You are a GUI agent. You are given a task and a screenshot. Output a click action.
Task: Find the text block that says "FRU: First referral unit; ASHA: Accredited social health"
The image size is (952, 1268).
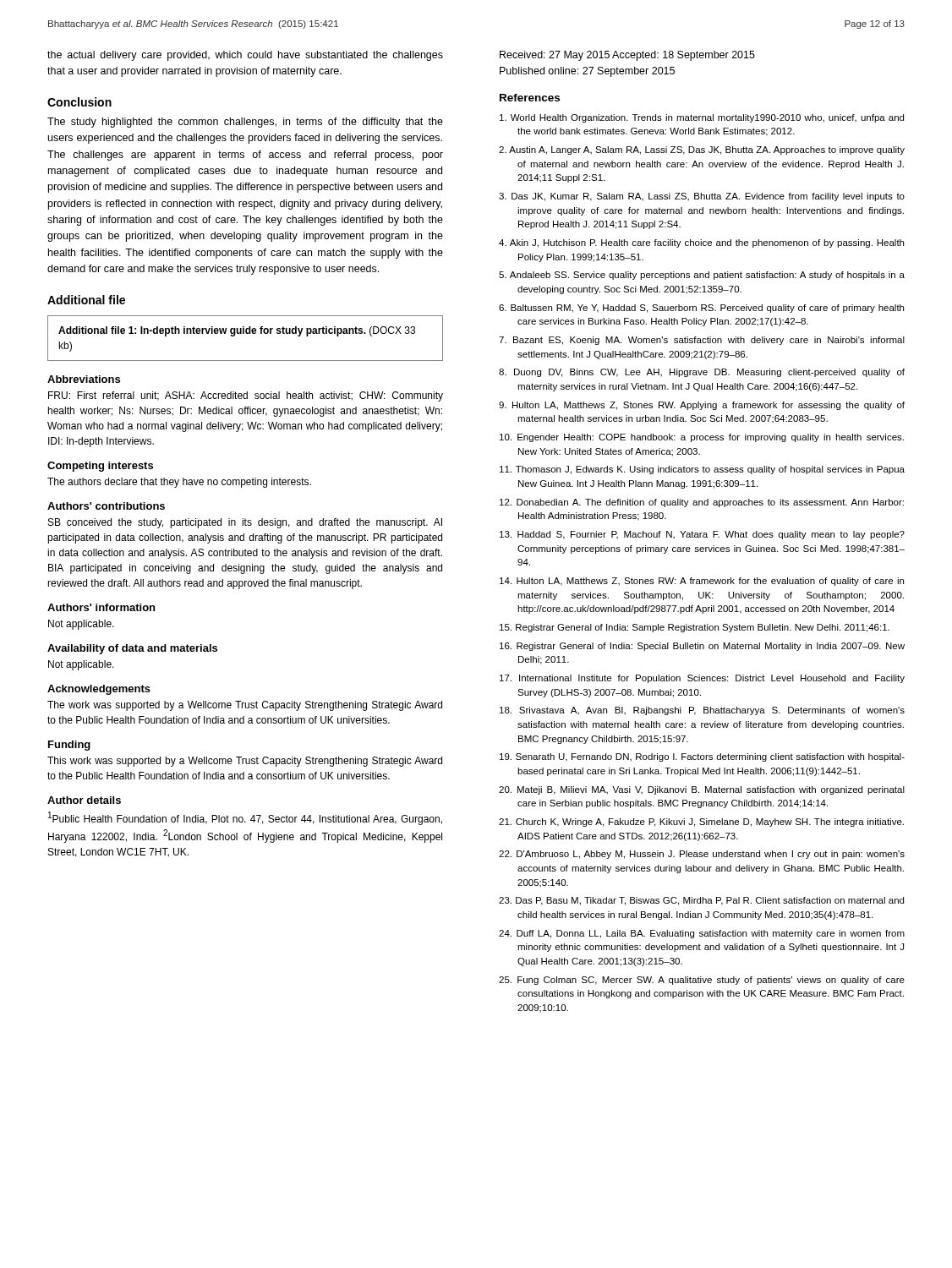245,418
